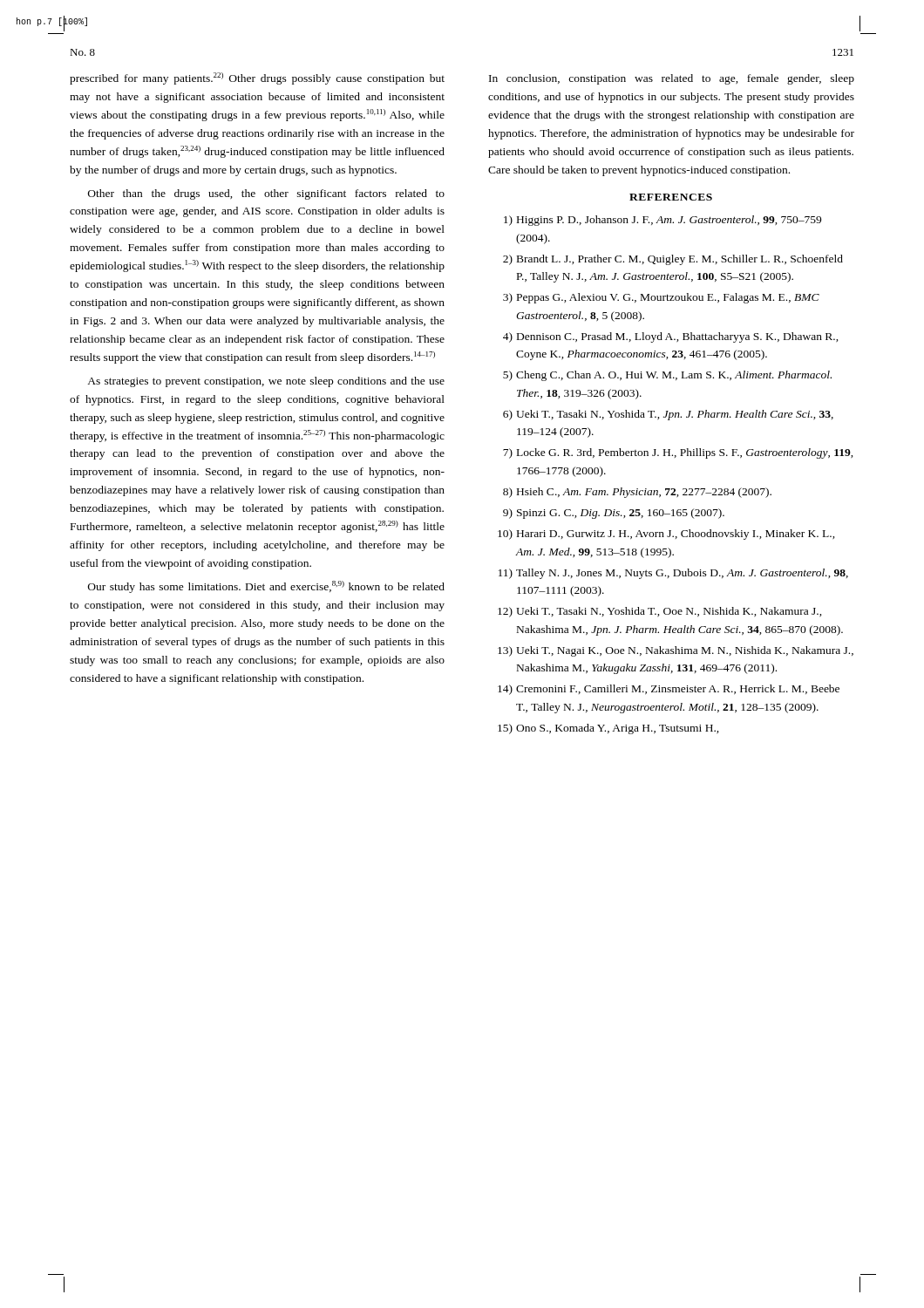Locate the block of text that opens with "3) Peppas G., Alexiou V."
924x1308 pixels.
[671, 307]
